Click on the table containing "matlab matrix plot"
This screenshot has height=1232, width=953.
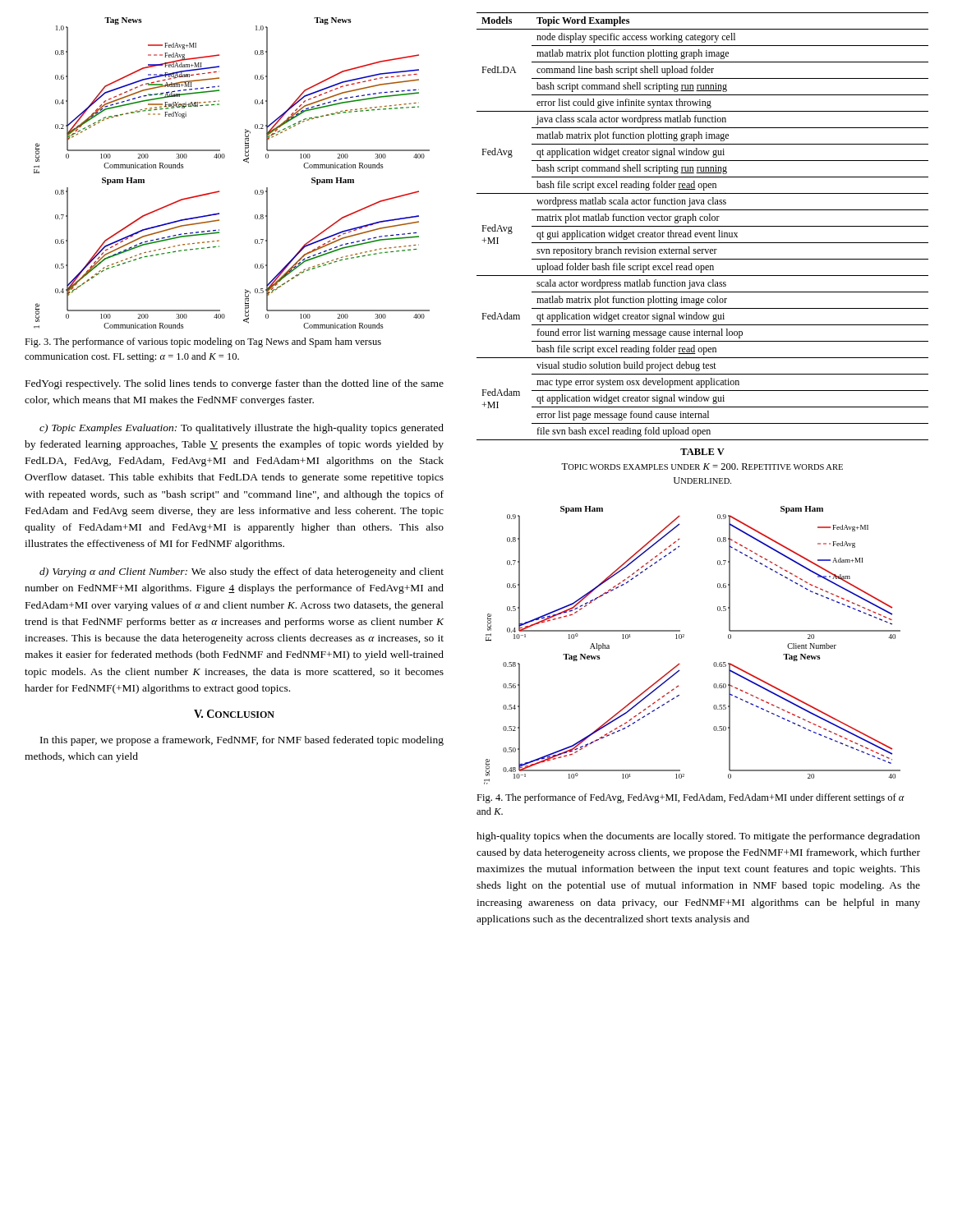point(702,226)
